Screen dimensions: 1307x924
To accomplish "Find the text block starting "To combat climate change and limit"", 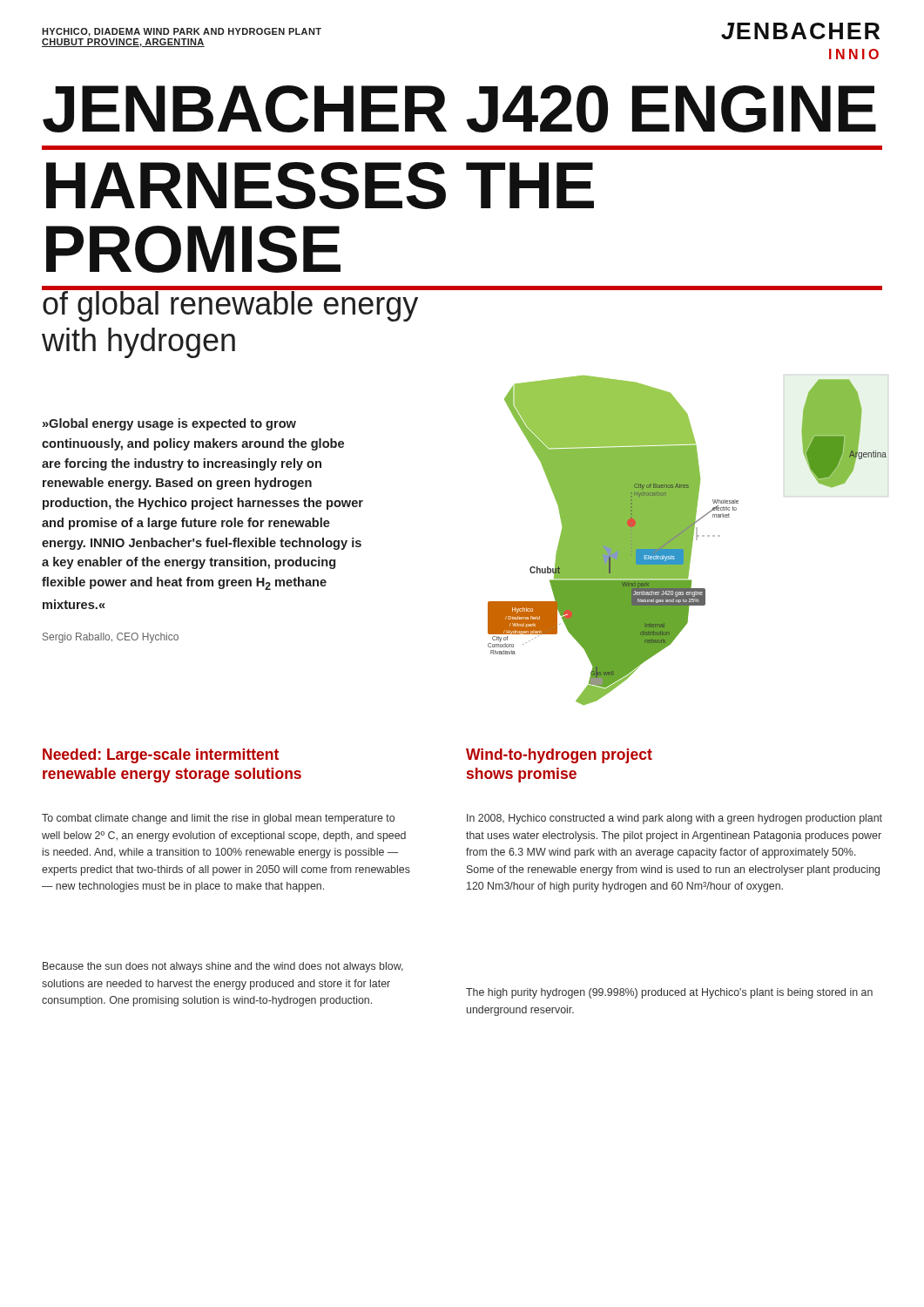I will (229, 853).
